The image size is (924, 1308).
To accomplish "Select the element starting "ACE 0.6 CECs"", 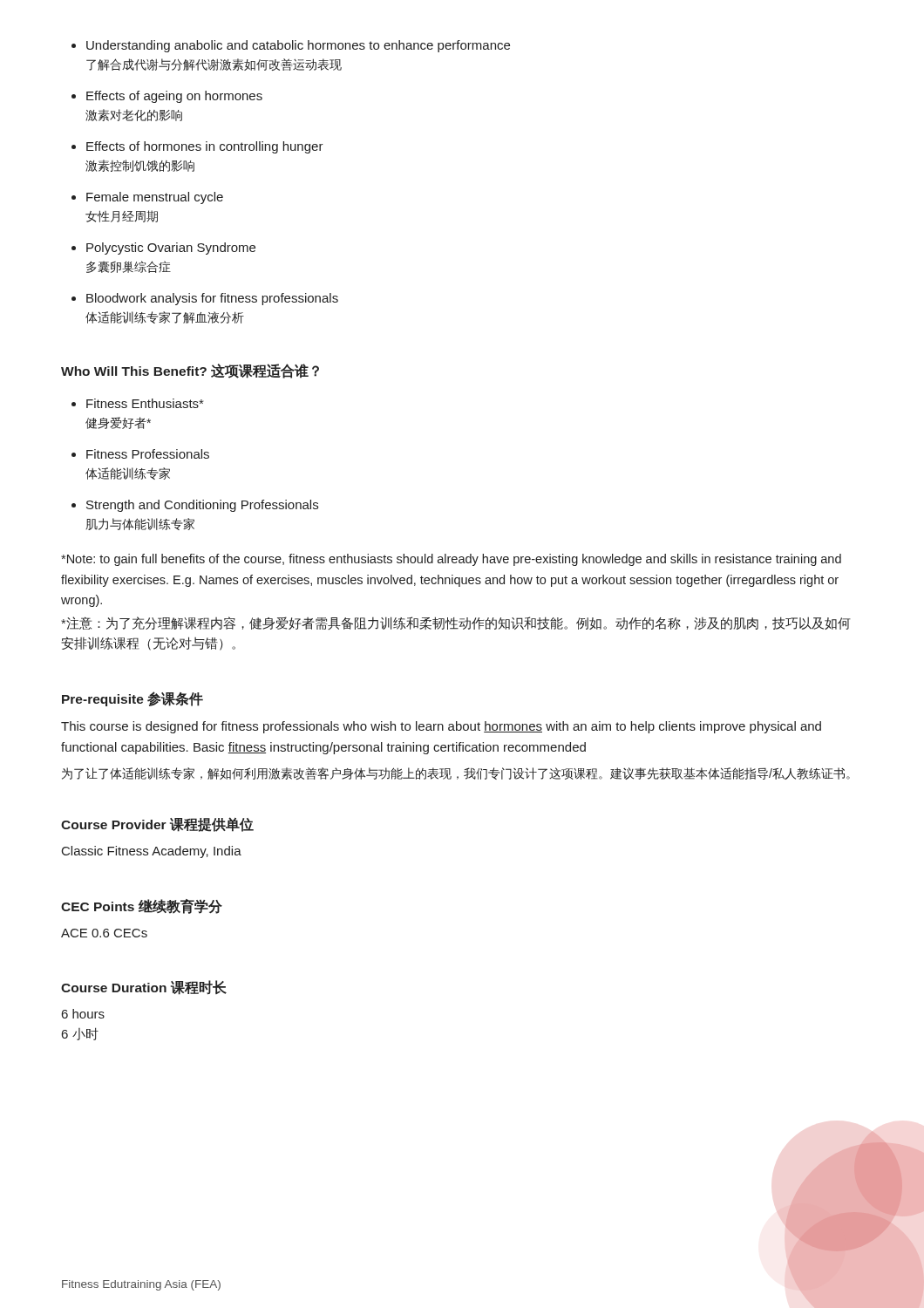I will coord(104,932).
